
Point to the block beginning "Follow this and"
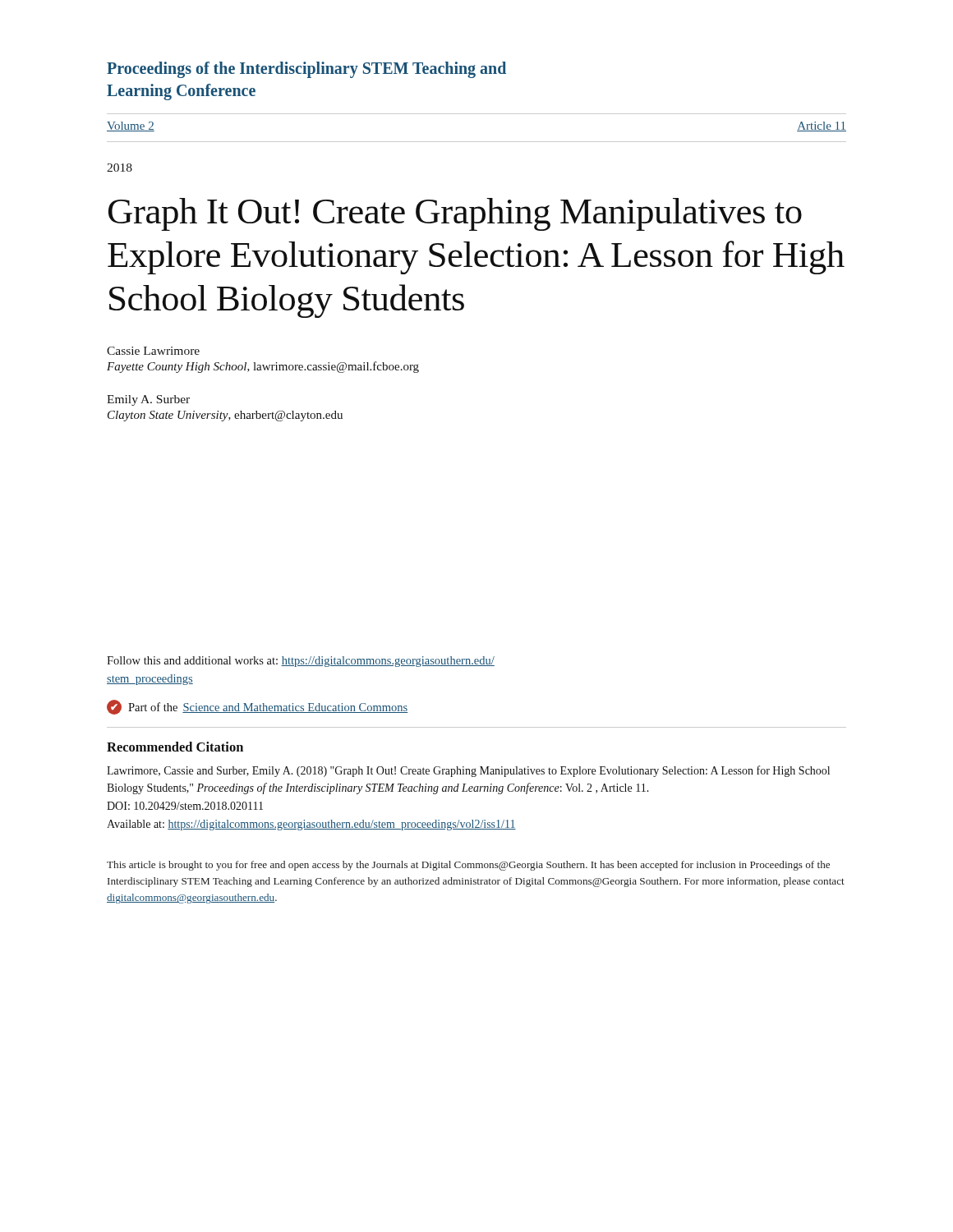click(x=301, y=662)
